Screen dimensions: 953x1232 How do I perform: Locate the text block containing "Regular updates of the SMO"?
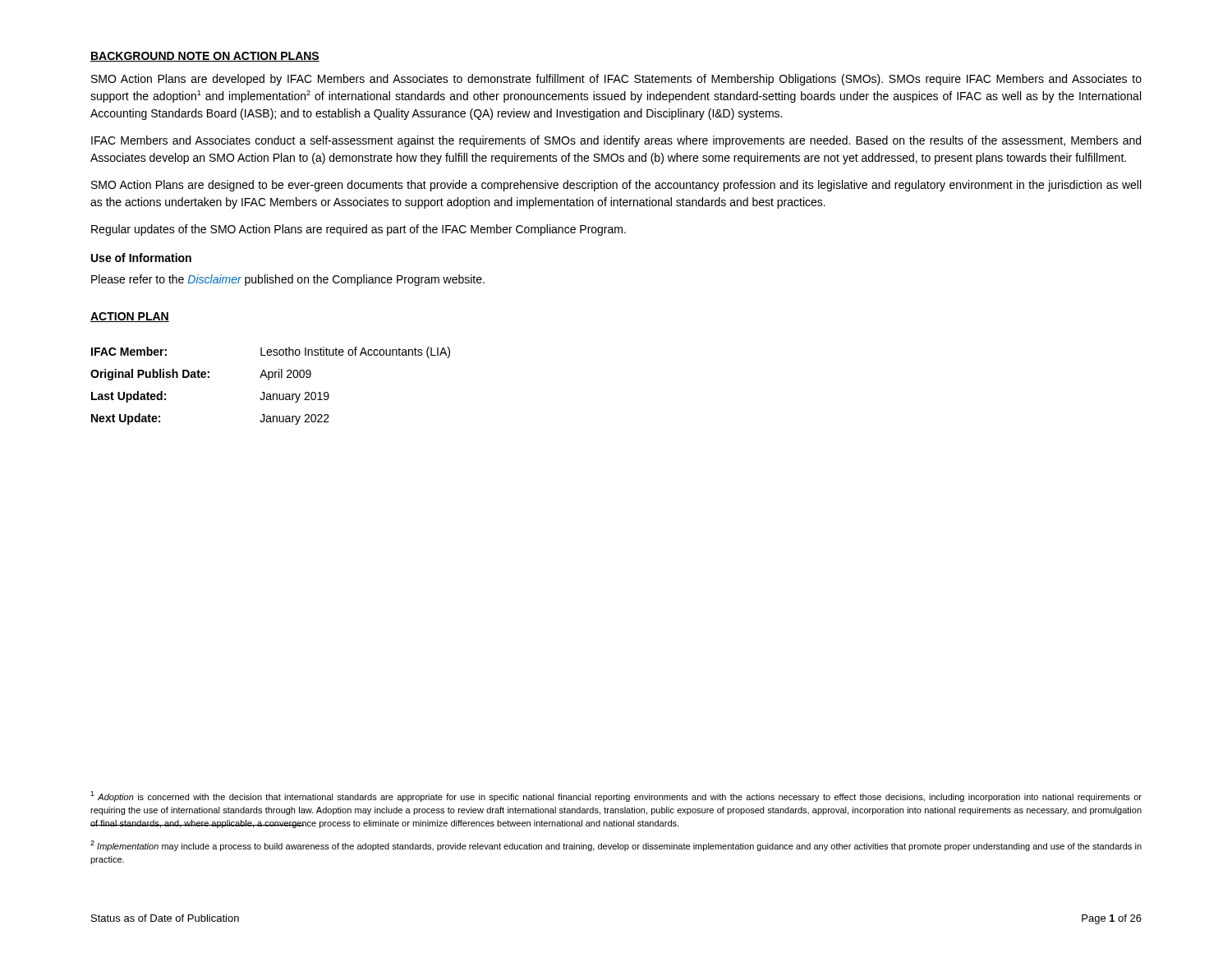(x=616, y=230)
